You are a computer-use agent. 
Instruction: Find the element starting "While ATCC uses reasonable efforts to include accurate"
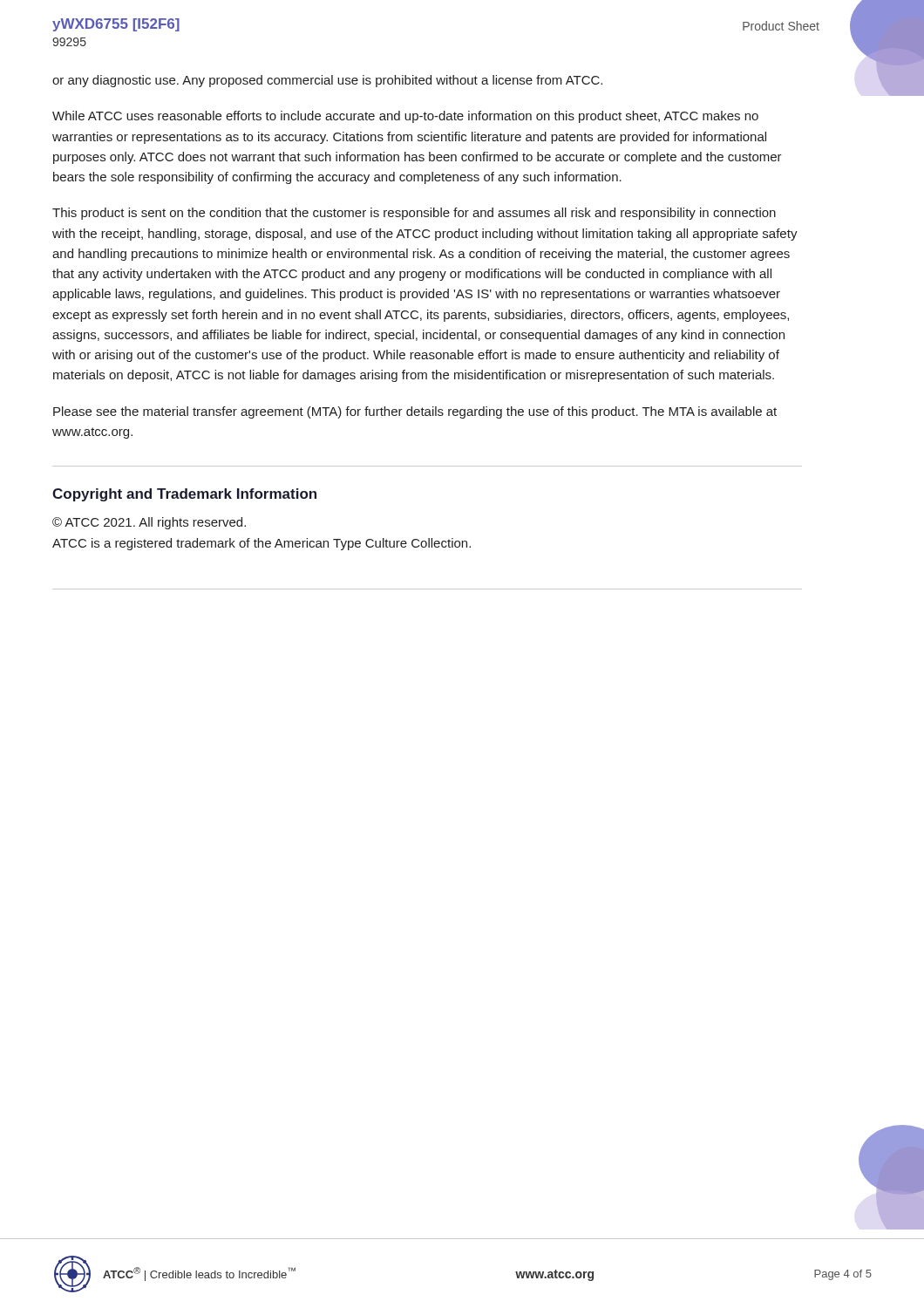coord(417,146)
